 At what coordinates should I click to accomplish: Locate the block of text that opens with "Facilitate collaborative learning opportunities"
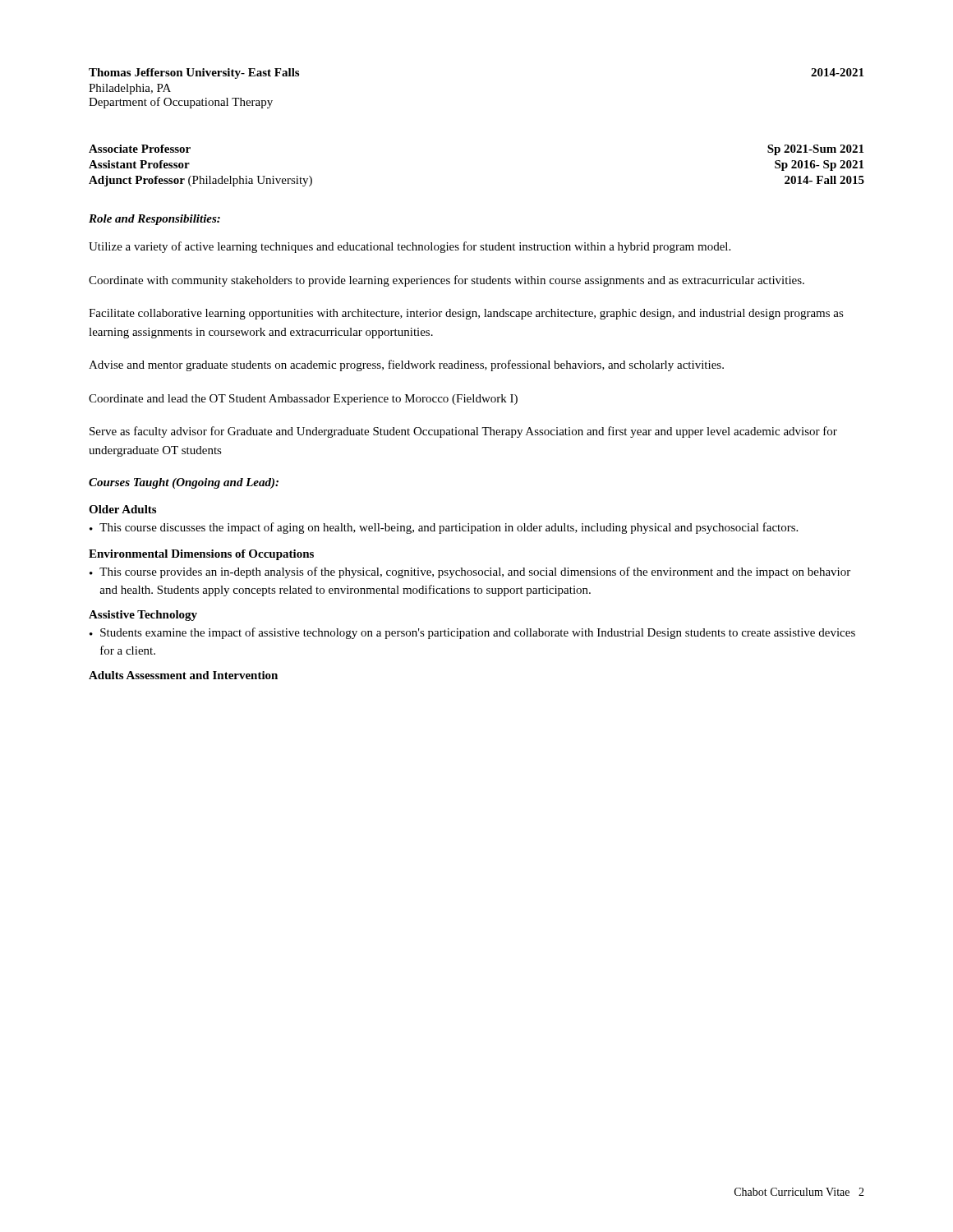coord(466,322)
